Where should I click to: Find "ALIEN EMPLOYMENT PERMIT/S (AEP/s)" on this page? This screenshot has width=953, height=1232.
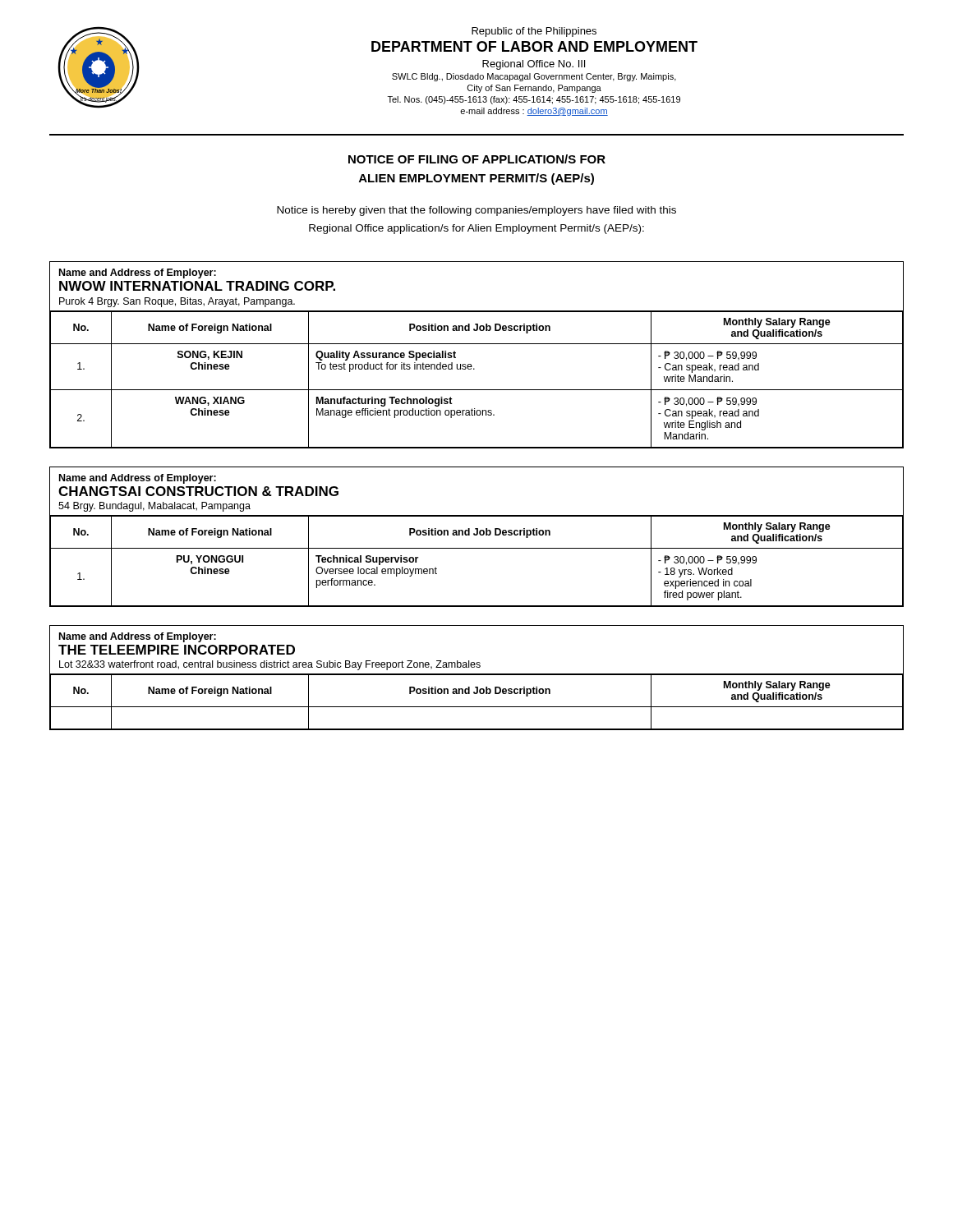coord(476,178)
